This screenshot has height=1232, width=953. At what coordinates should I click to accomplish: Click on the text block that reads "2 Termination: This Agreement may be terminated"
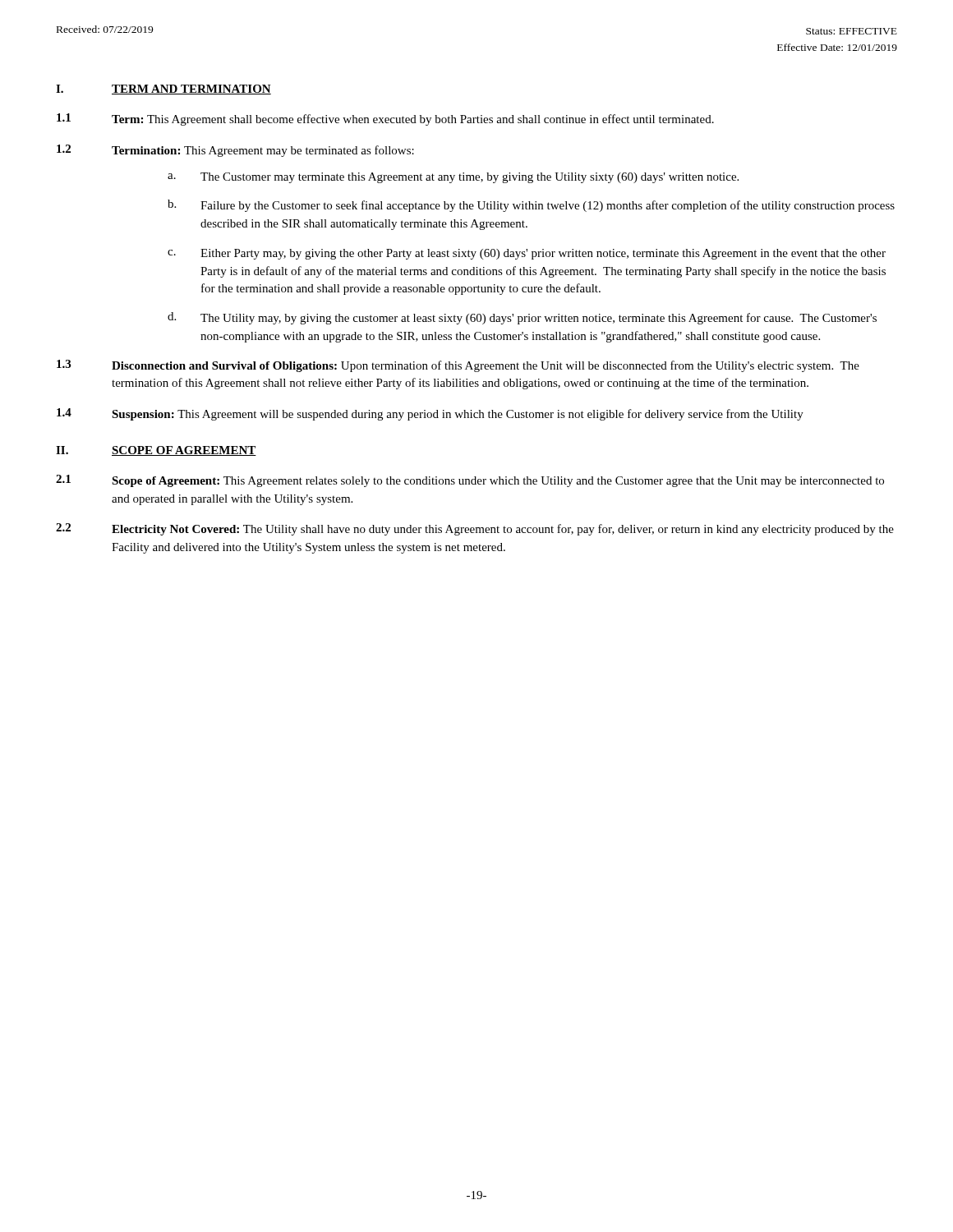(235, 151)
